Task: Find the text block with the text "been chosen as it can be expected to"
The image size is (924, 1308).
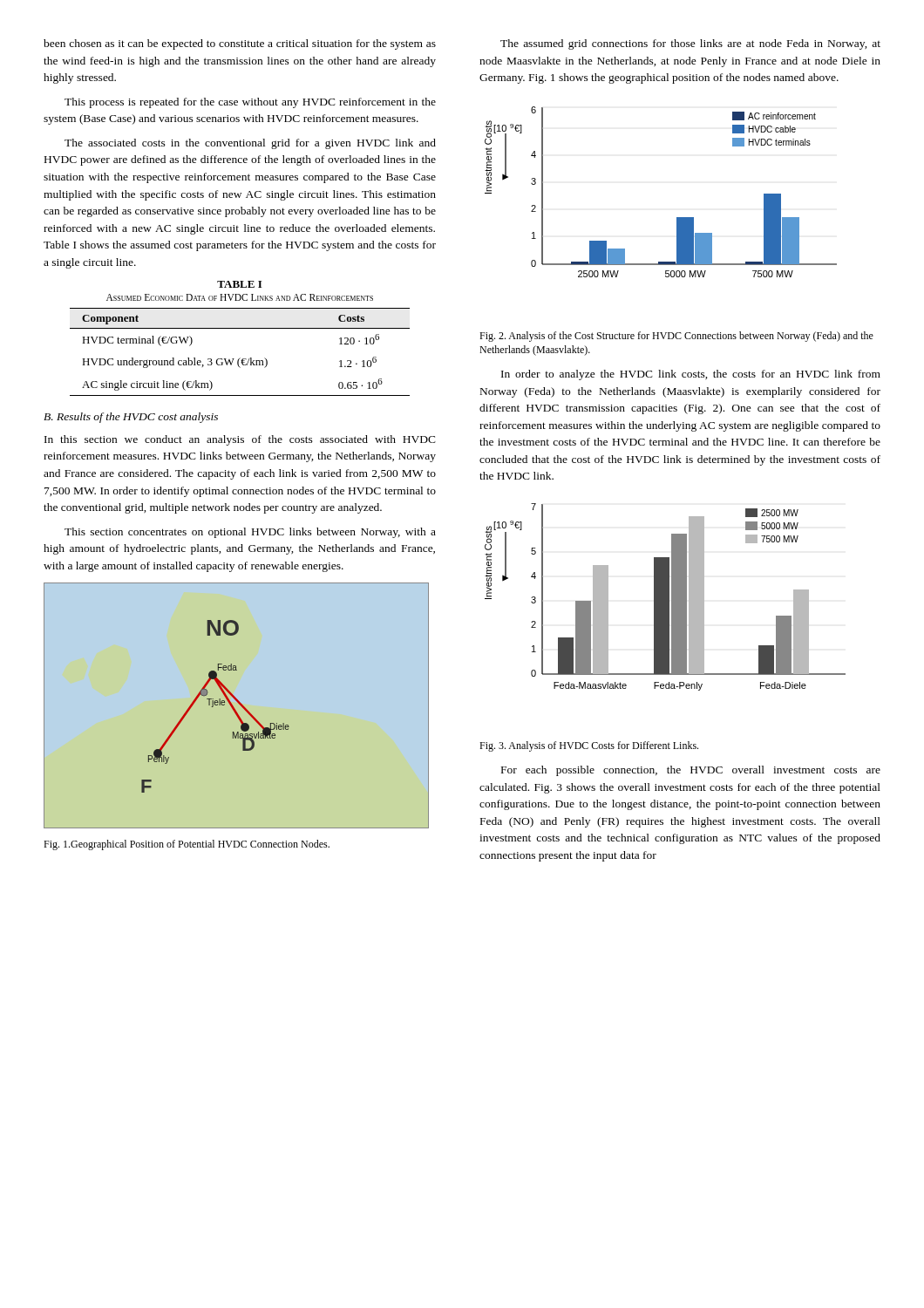Action: tap(240, 60)
